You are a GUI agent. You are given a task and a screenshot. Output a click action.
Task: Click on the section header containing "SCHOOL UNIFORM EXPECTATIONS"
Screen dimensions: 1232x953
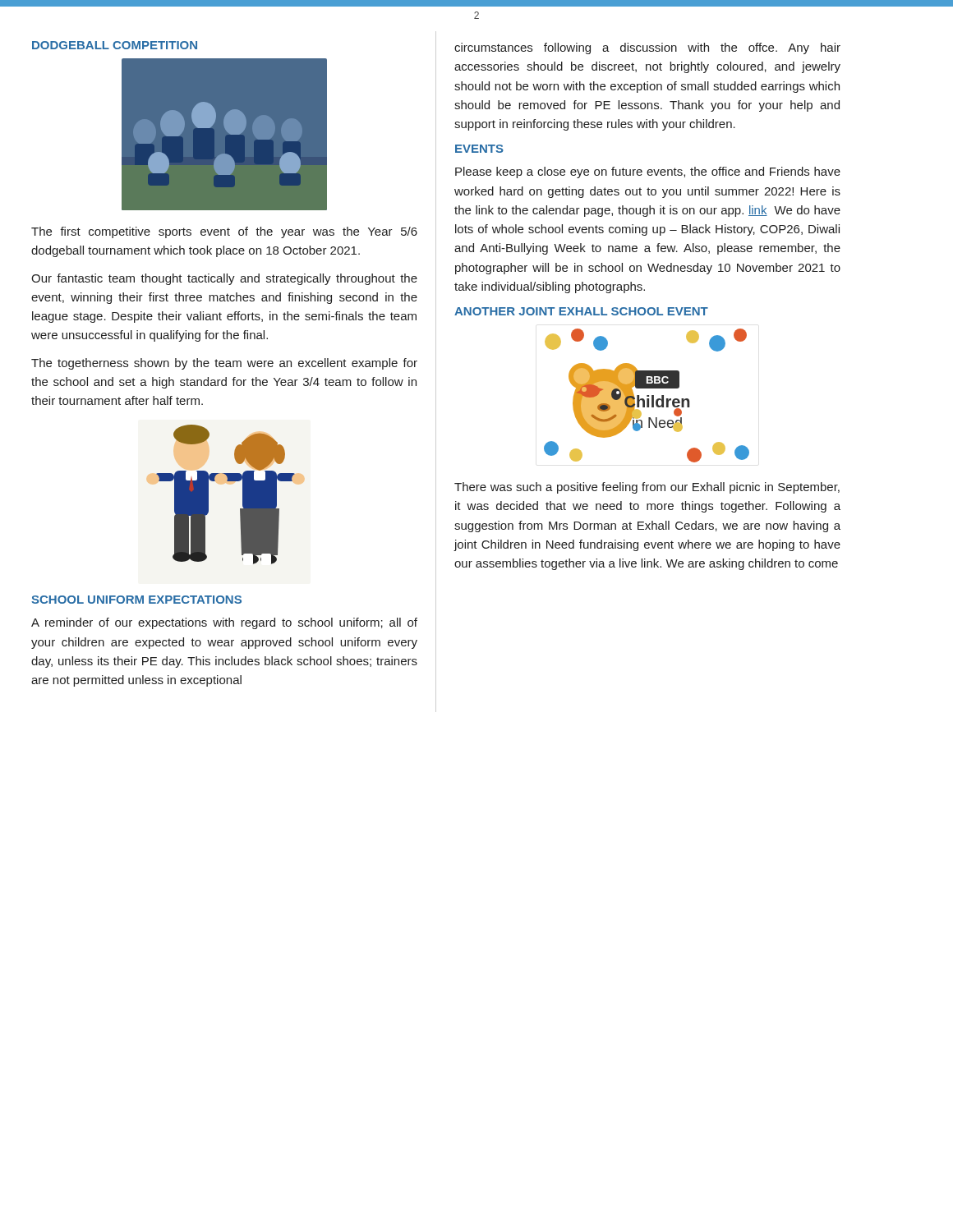137,599
